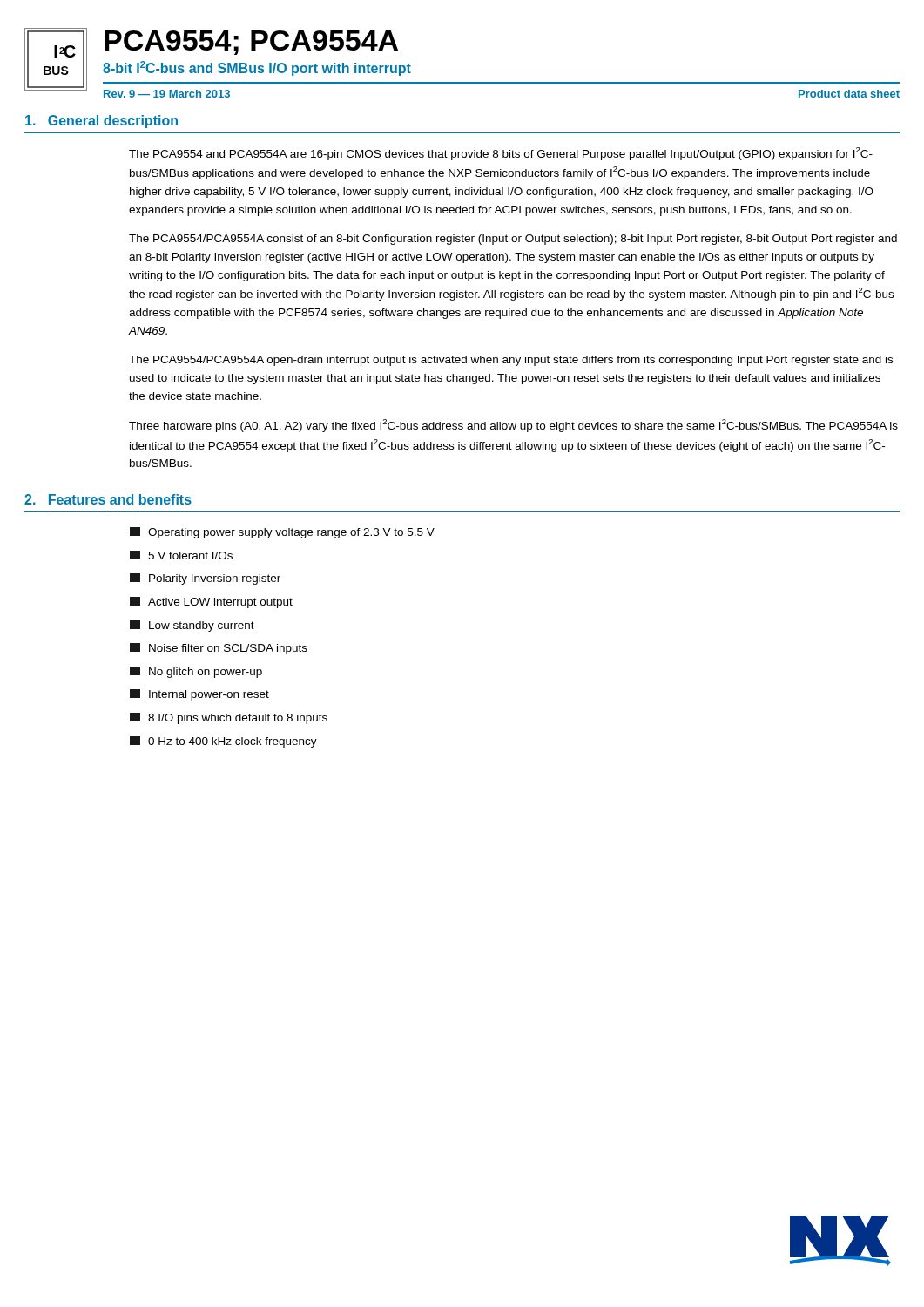Navigate to the block starting "Operating power supply voltage"
The width and height of the screenshot is (924, 1307).
tap(282, 533)
